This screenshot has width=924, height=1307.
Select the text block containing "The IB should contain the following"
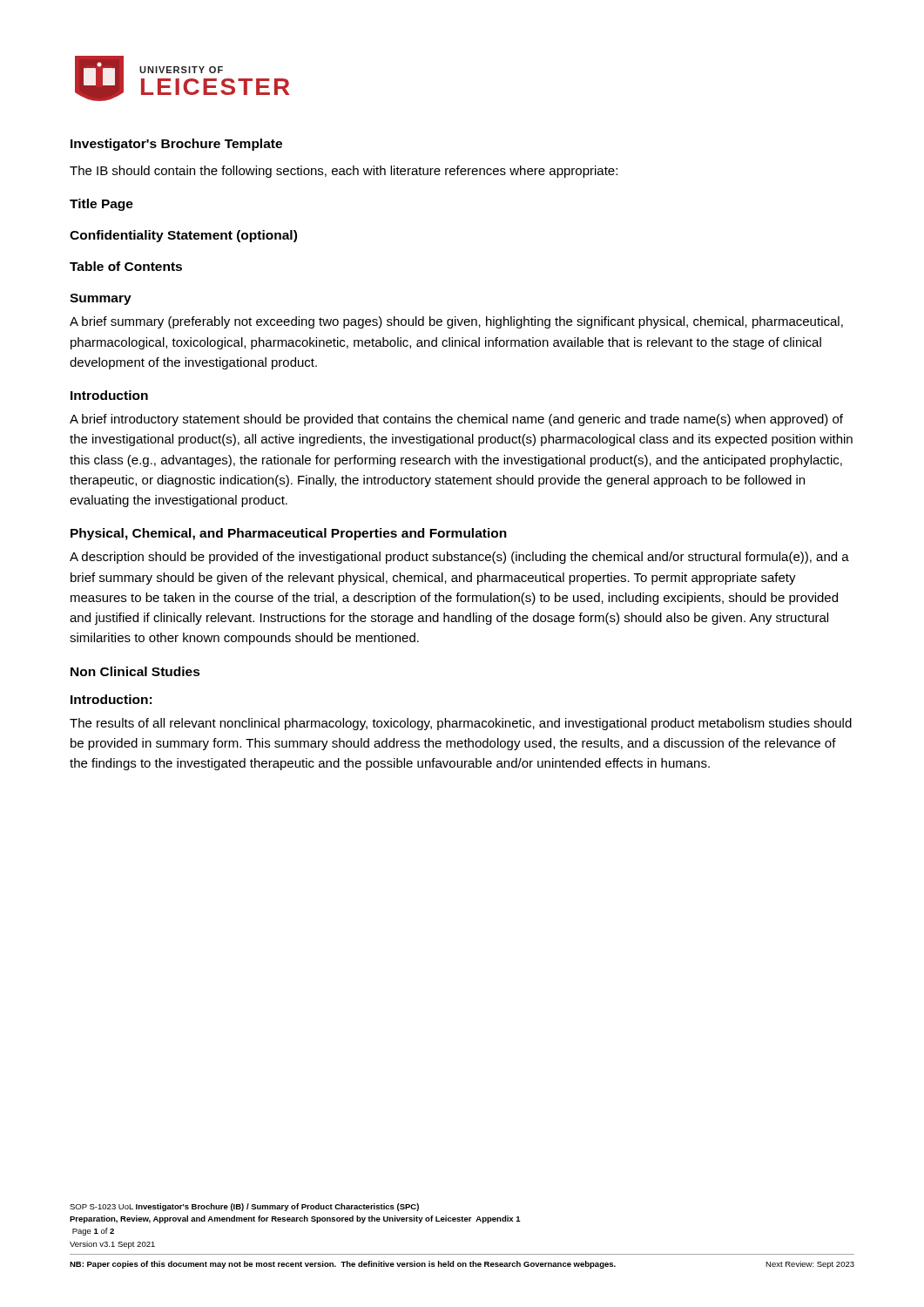click(x=344, y=170)
